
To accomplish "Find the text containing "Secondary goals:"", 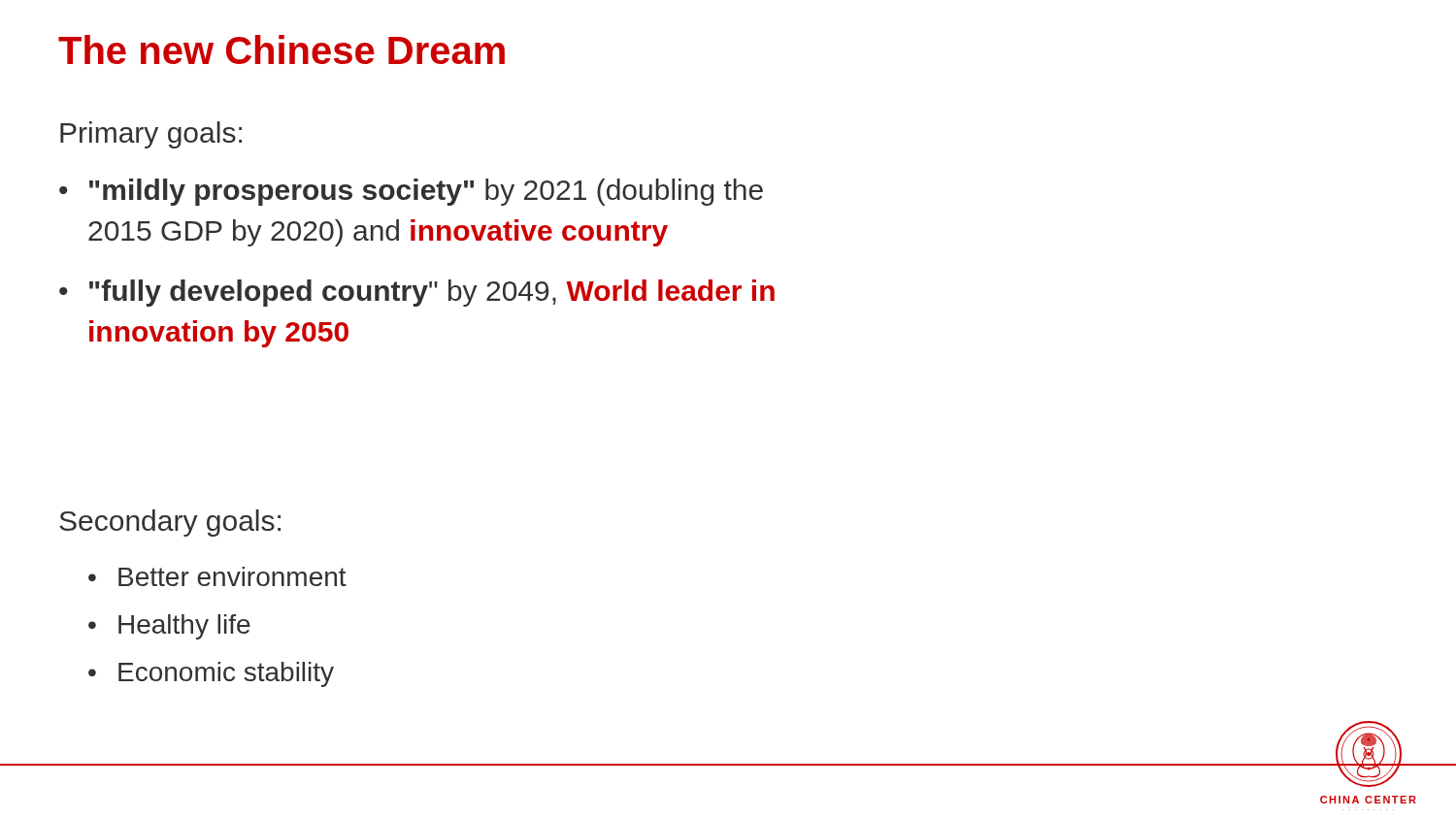I will point(171,521).
